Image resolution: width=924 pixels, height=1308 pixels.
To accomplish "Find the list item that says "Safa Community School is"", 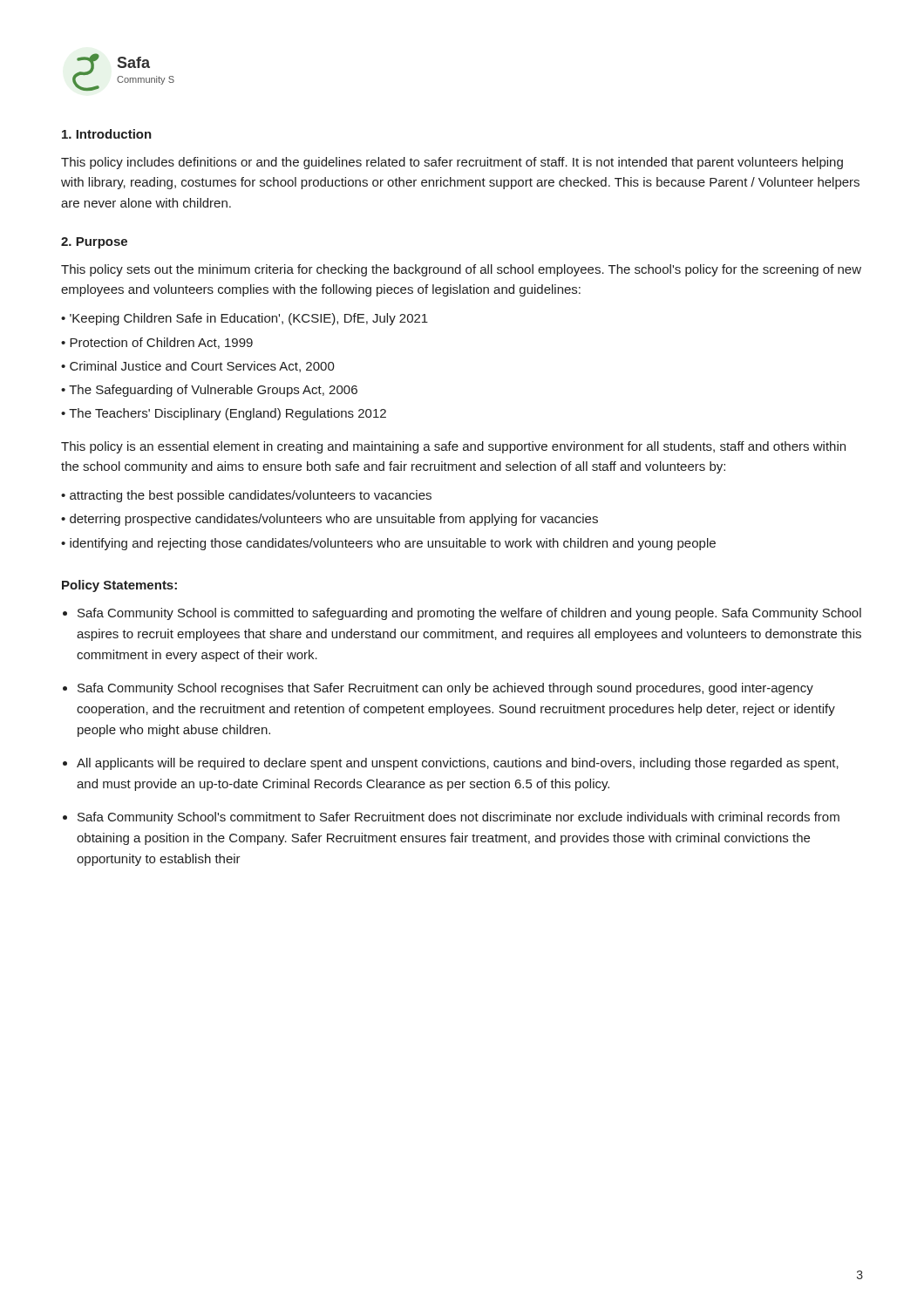I will pos(469,633).
